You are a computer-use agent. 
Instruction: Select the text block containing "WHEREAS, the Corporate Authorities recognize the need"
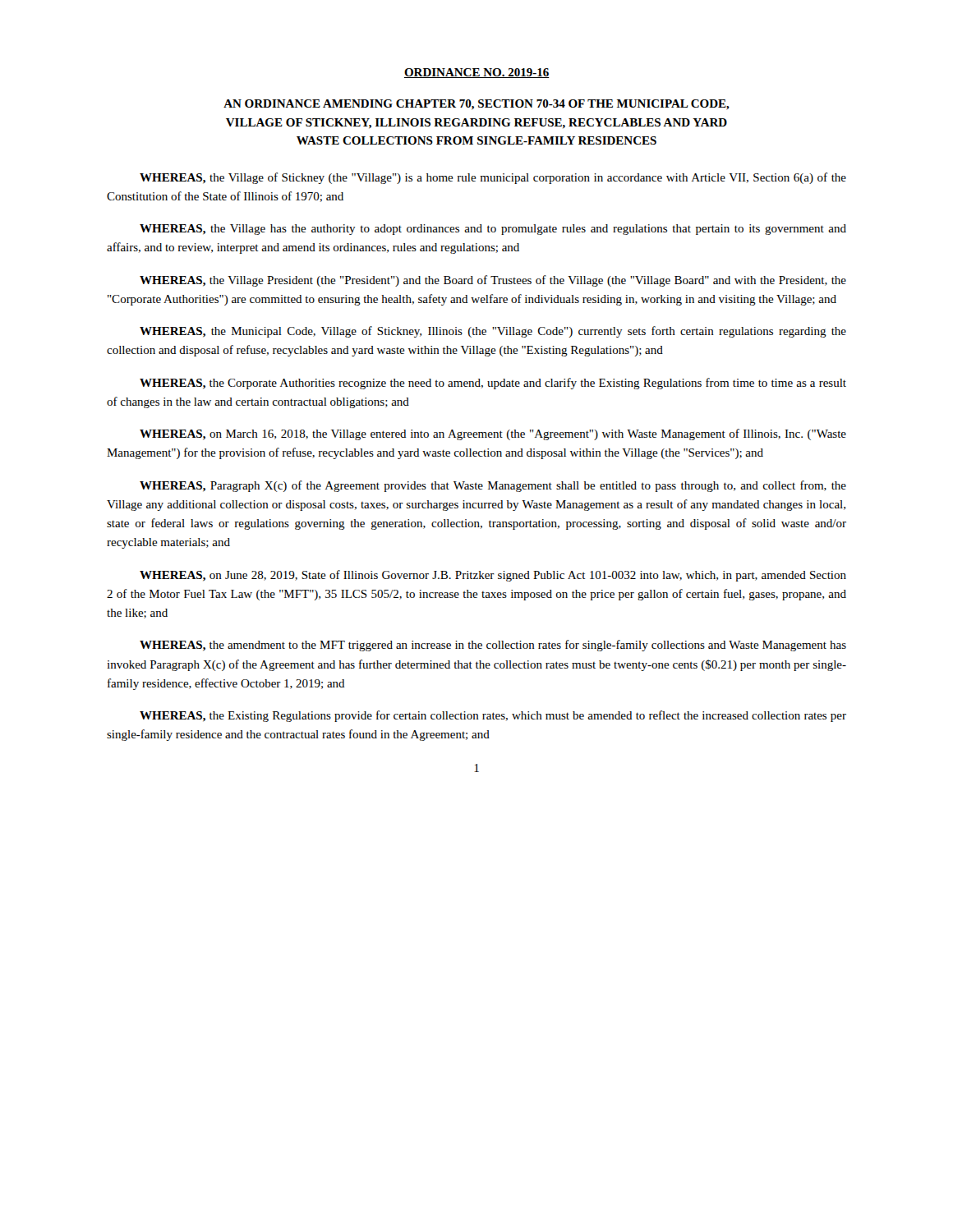tap(476, 392)
